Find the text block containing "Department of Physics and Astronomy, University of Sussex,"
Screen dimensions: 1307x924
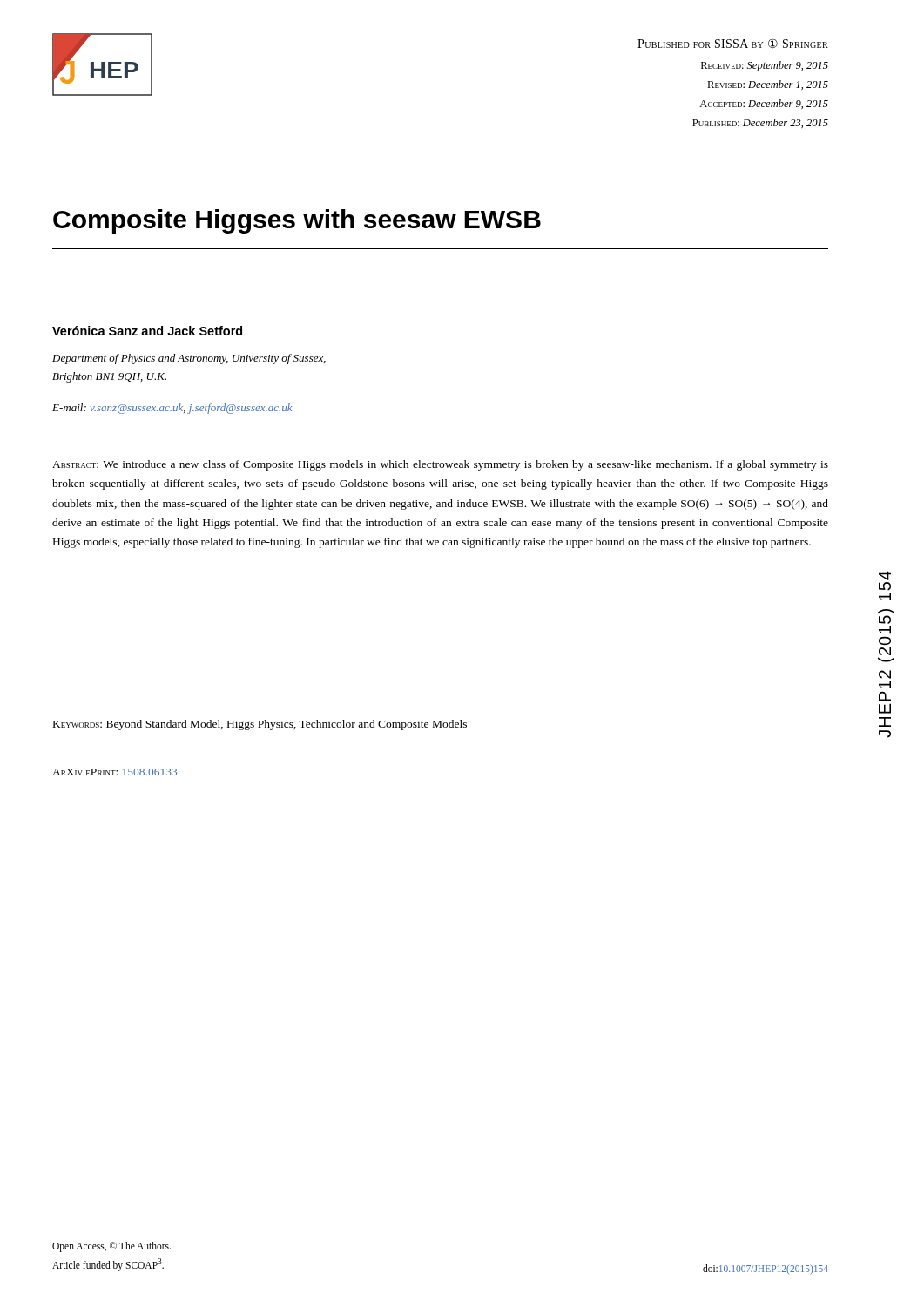[x=189, y=367]
